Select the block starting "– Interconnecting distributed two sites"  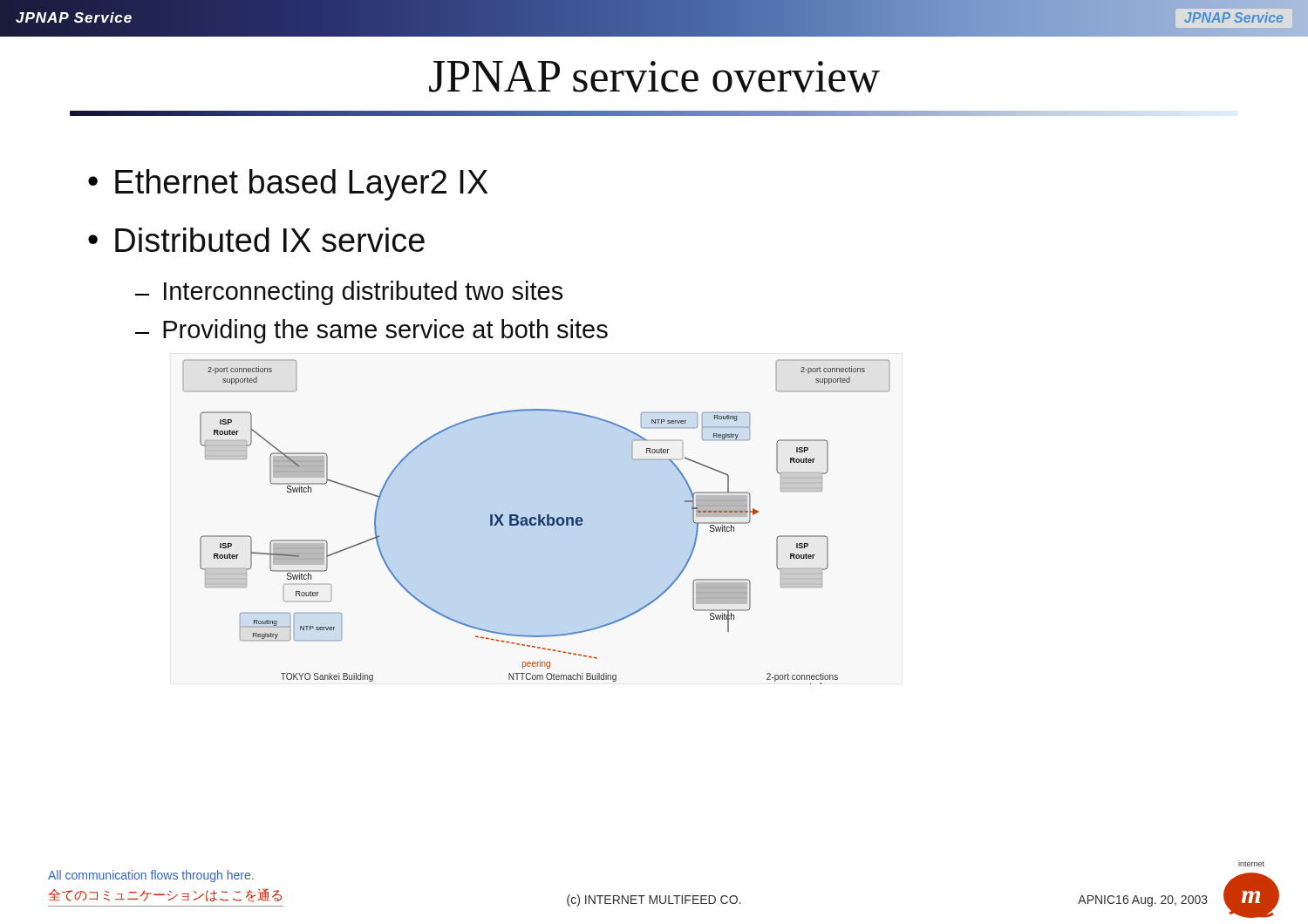coord(349,294)
